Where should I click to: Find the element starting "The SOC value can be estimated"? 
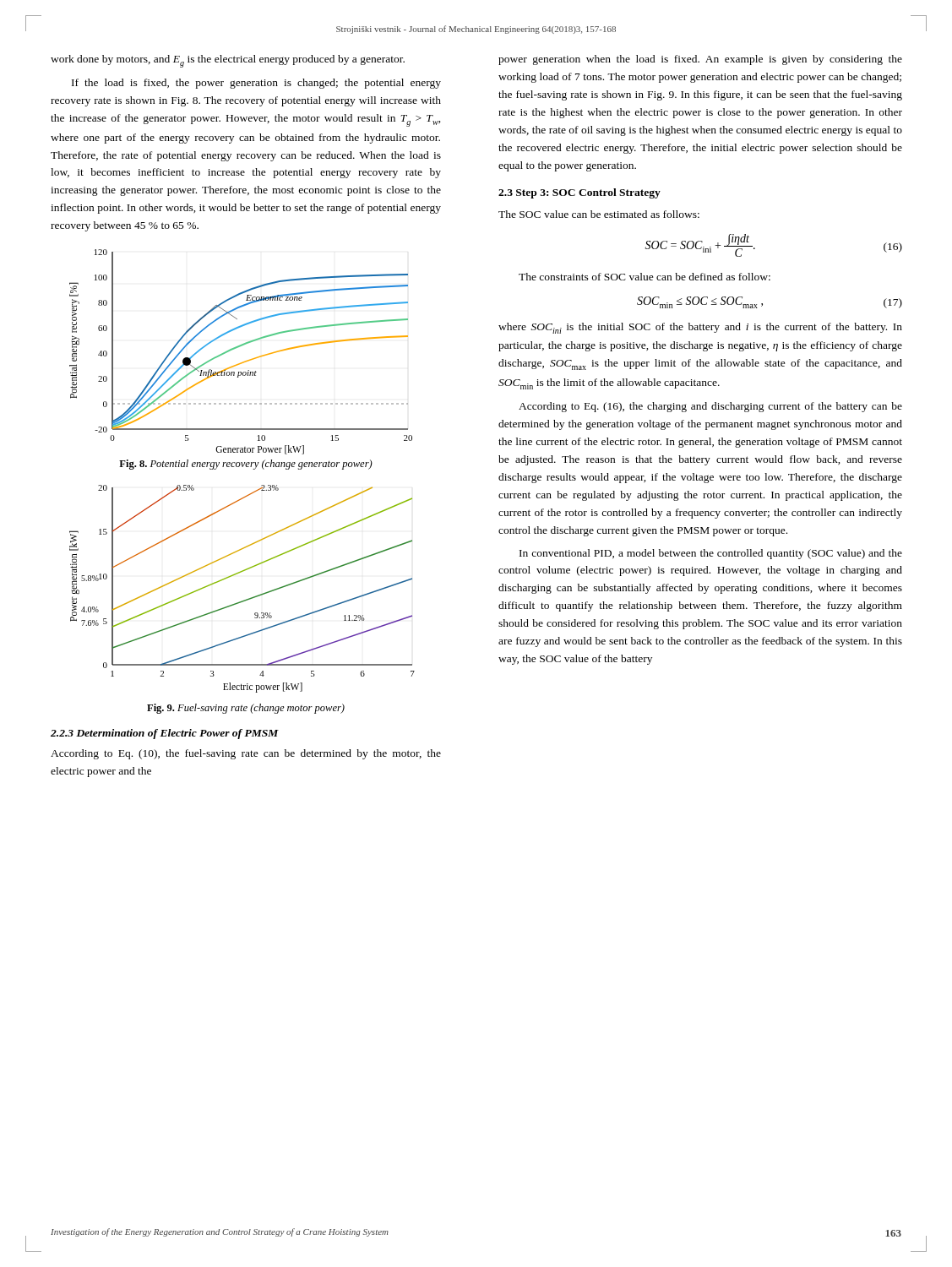point(700,215)
